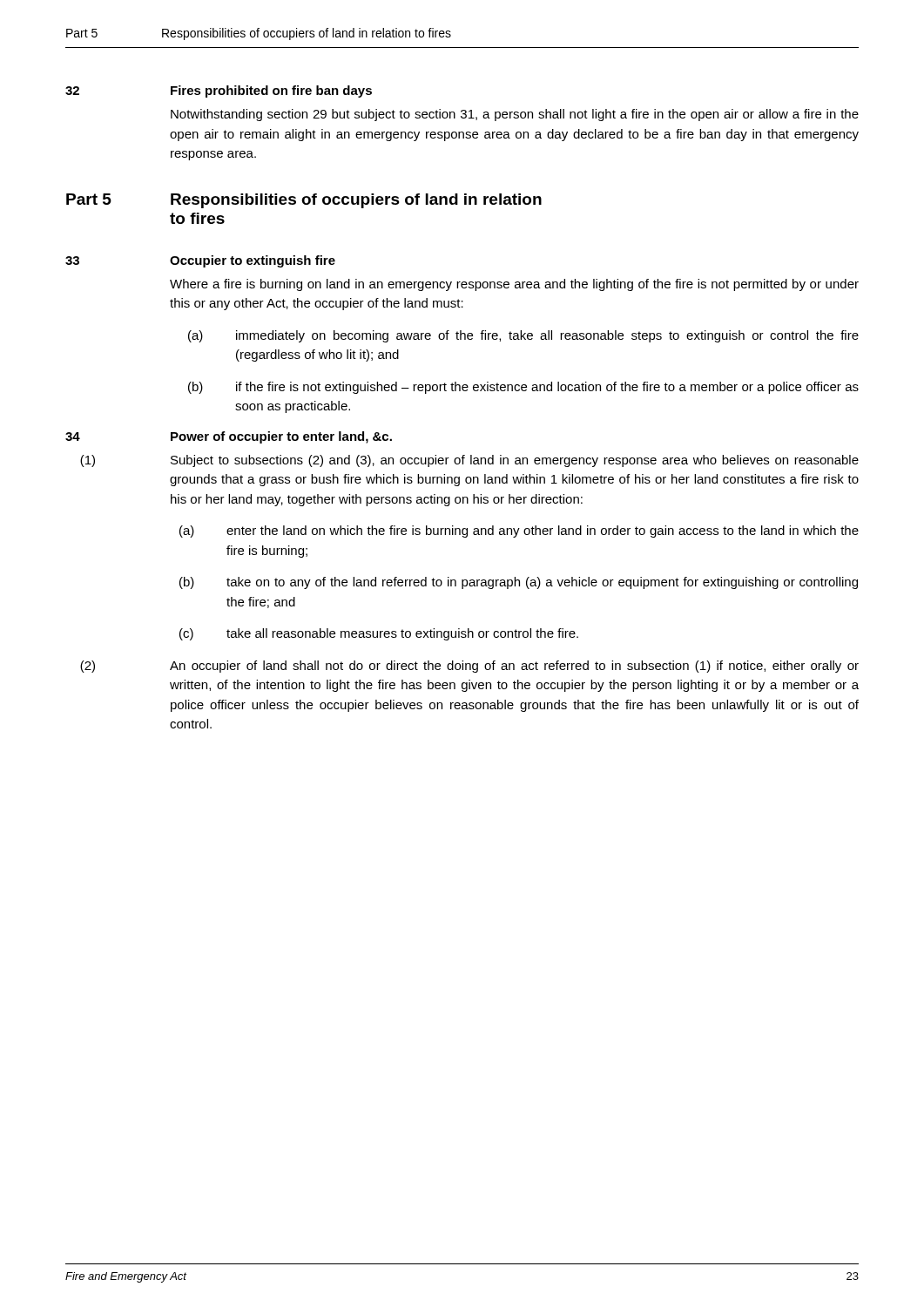
Task: Click on the text block that says "(1) Subject to subsections (2) and"
Action: point(462,479)
